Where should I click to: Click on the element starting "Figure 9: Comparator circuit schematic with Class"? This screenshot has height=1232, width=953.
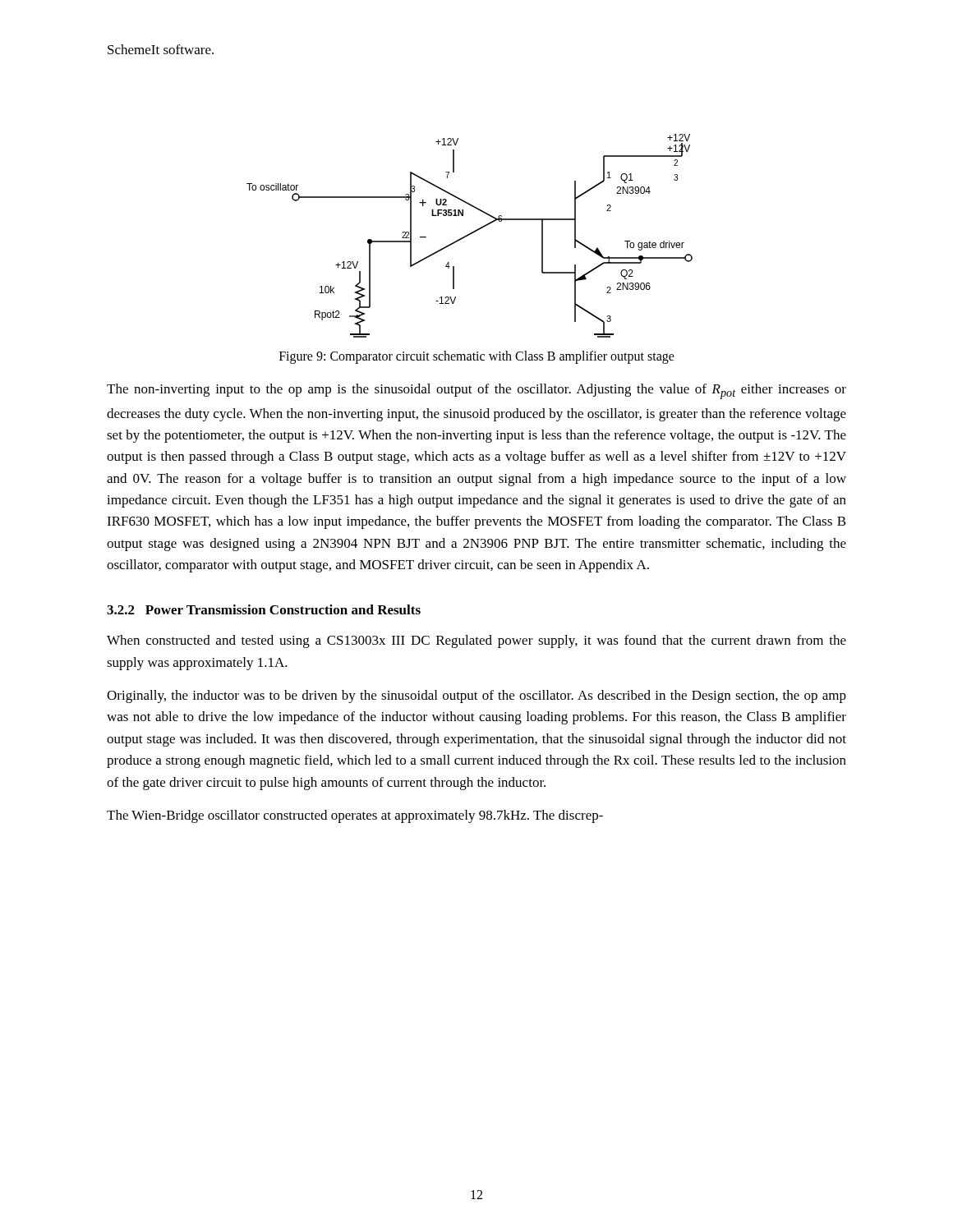pos(476,356)
